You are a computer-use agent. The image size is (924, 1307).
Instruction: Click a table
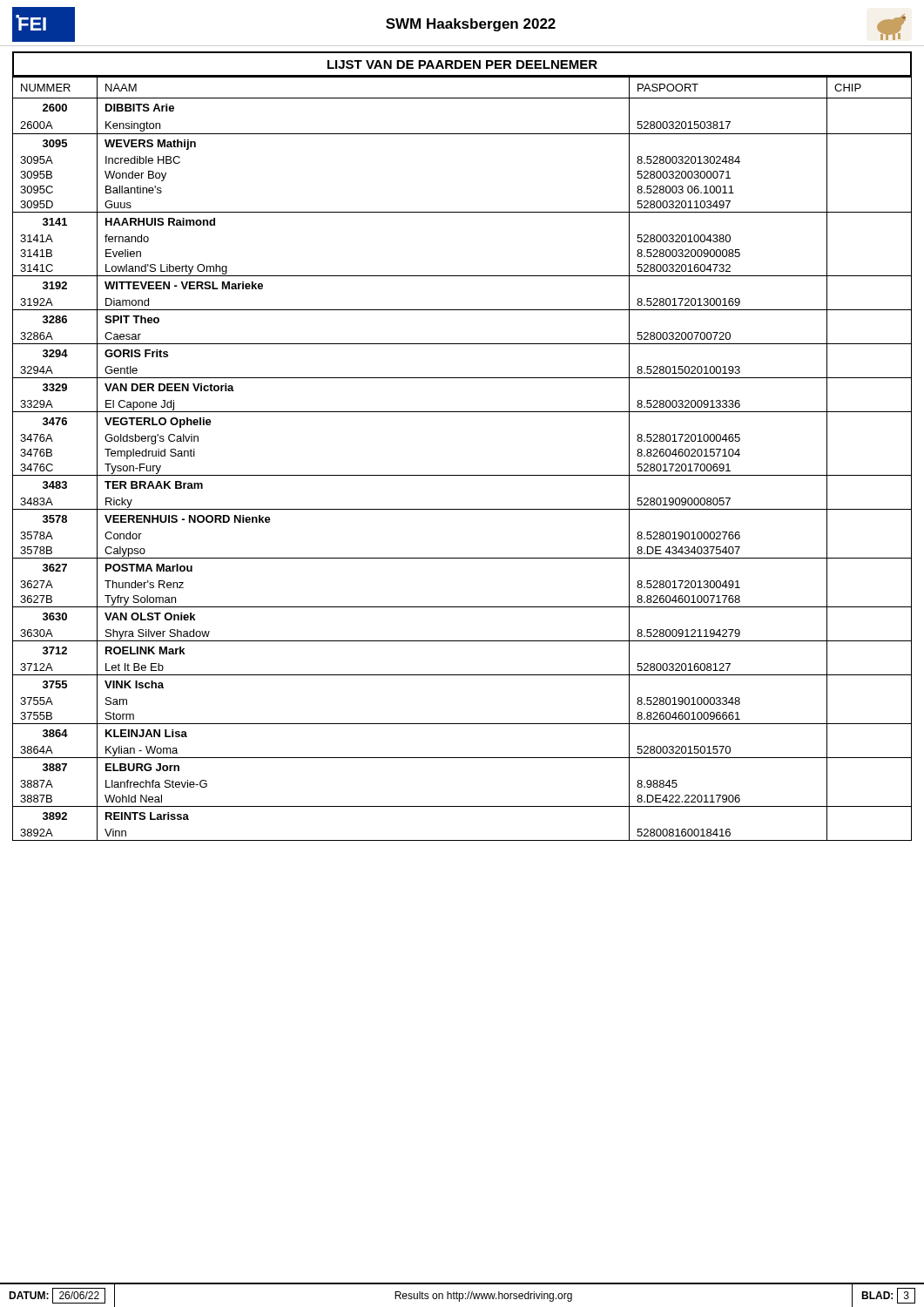(x=462, y=459)
